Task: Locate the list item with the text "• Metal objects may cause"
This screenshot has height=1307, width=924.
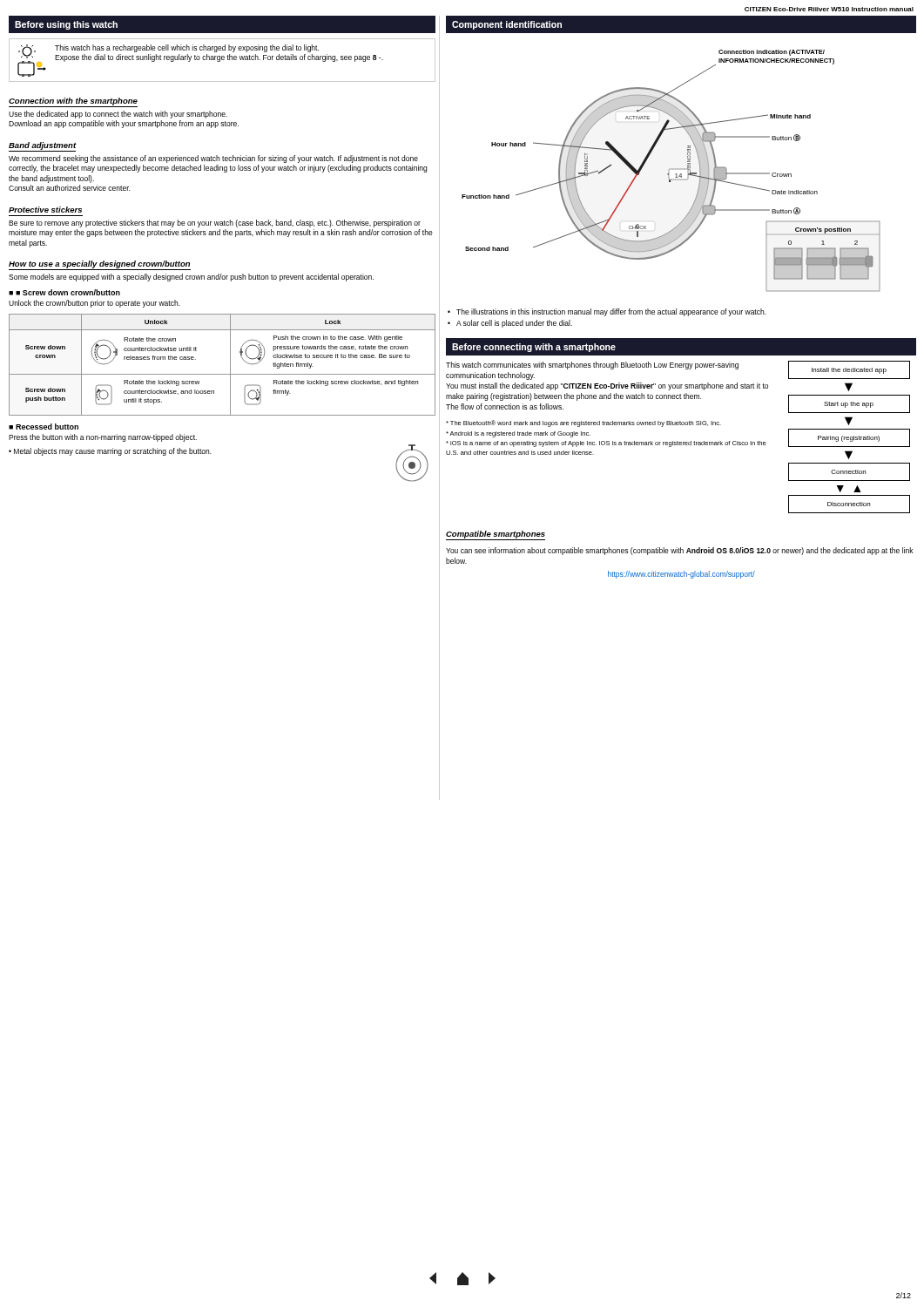Action: 222,467
